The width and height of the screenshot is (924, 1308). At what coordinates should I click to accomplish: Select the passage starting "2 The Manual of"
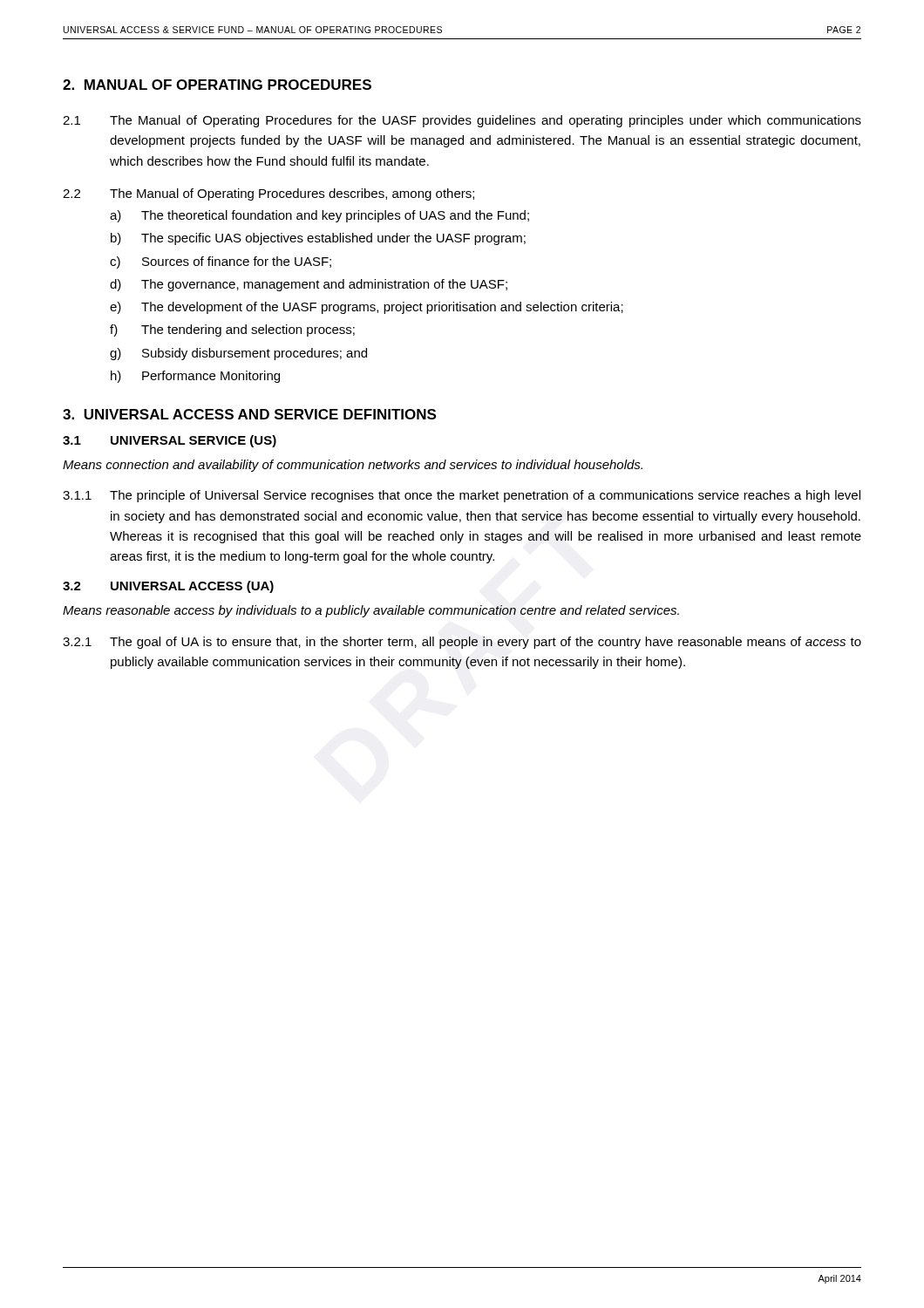(x=462, y=193)
